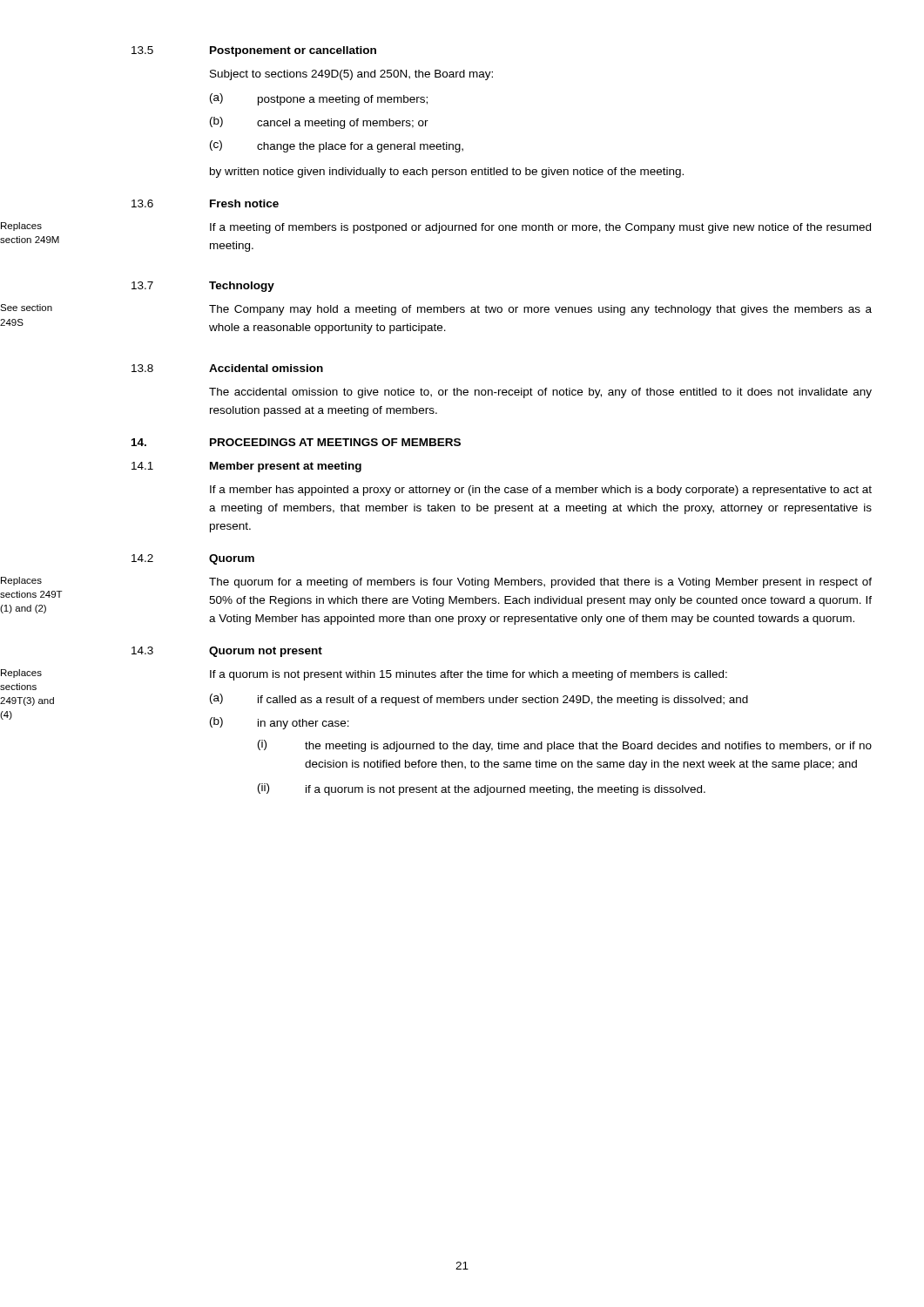The width and height of the screenshot is (924, 1307).
Task: Point to the text starting "14.2 Quorum"
Action: pyautogui.click(x=141, y=560)
